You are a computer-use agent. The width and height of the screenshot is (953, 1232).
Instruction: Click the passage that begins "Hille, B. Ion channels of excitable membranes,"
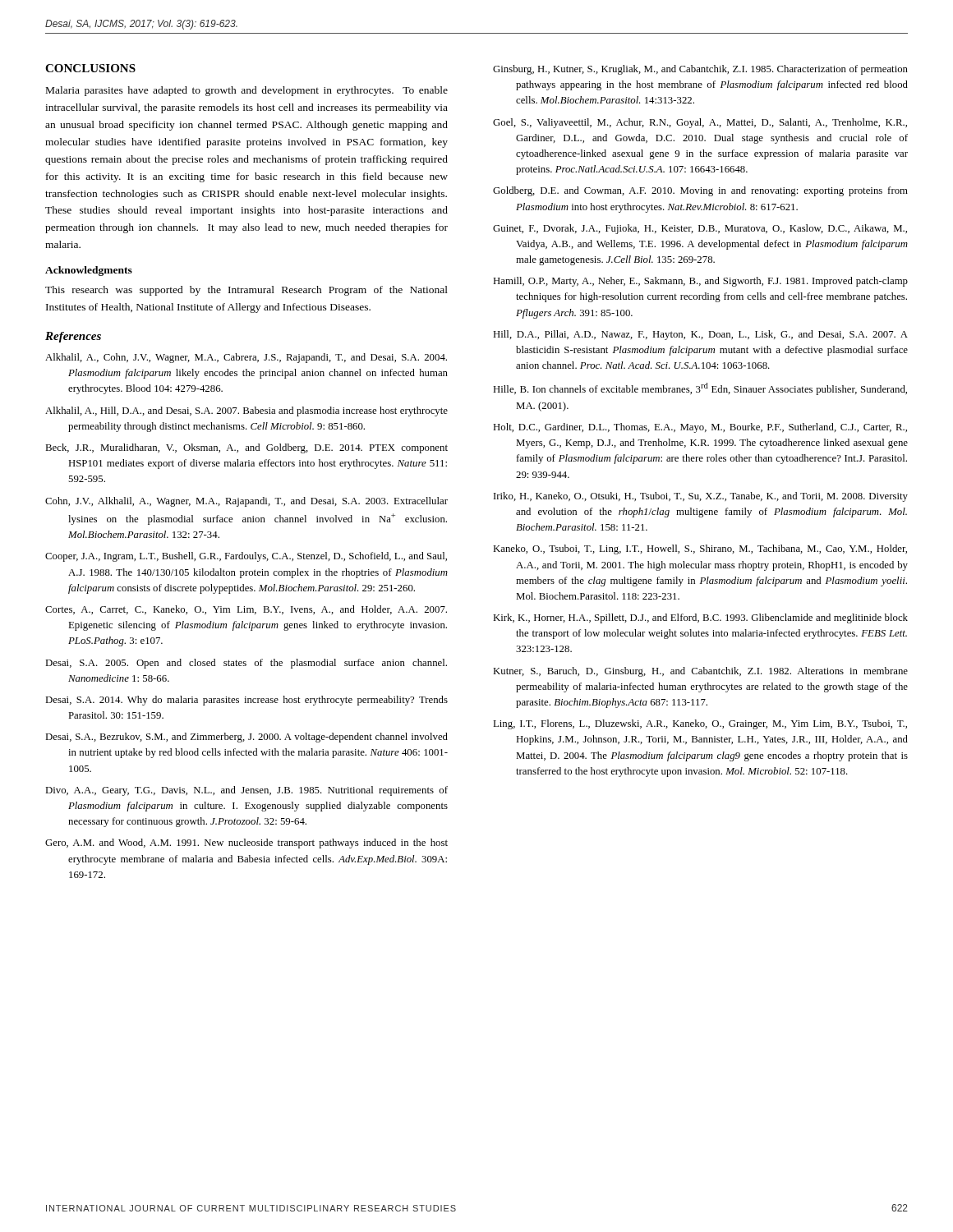click(x=700, y=397)
